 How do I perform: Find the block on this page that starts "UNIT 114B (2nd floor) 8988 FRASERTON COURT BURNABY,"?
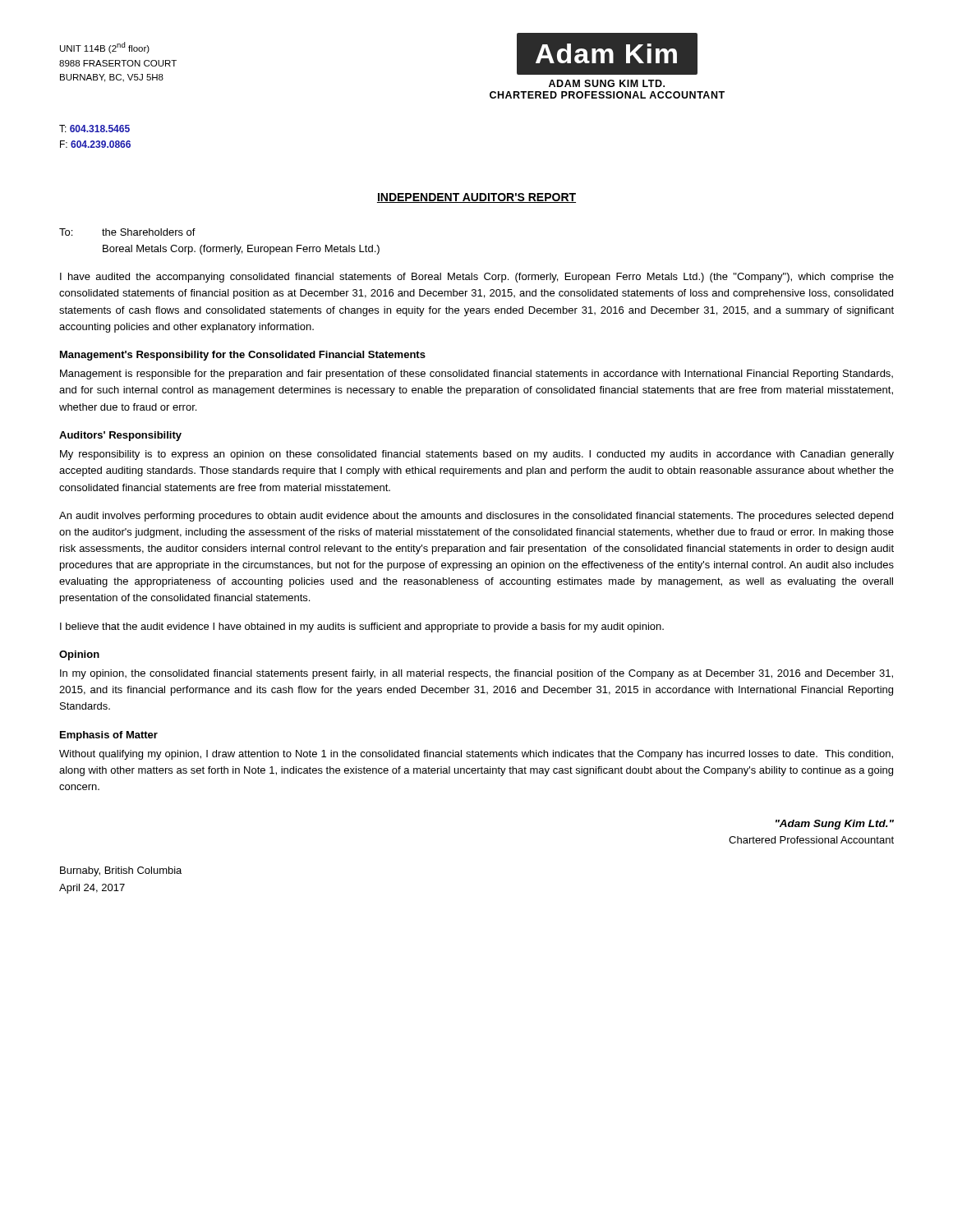coord(118,61)
